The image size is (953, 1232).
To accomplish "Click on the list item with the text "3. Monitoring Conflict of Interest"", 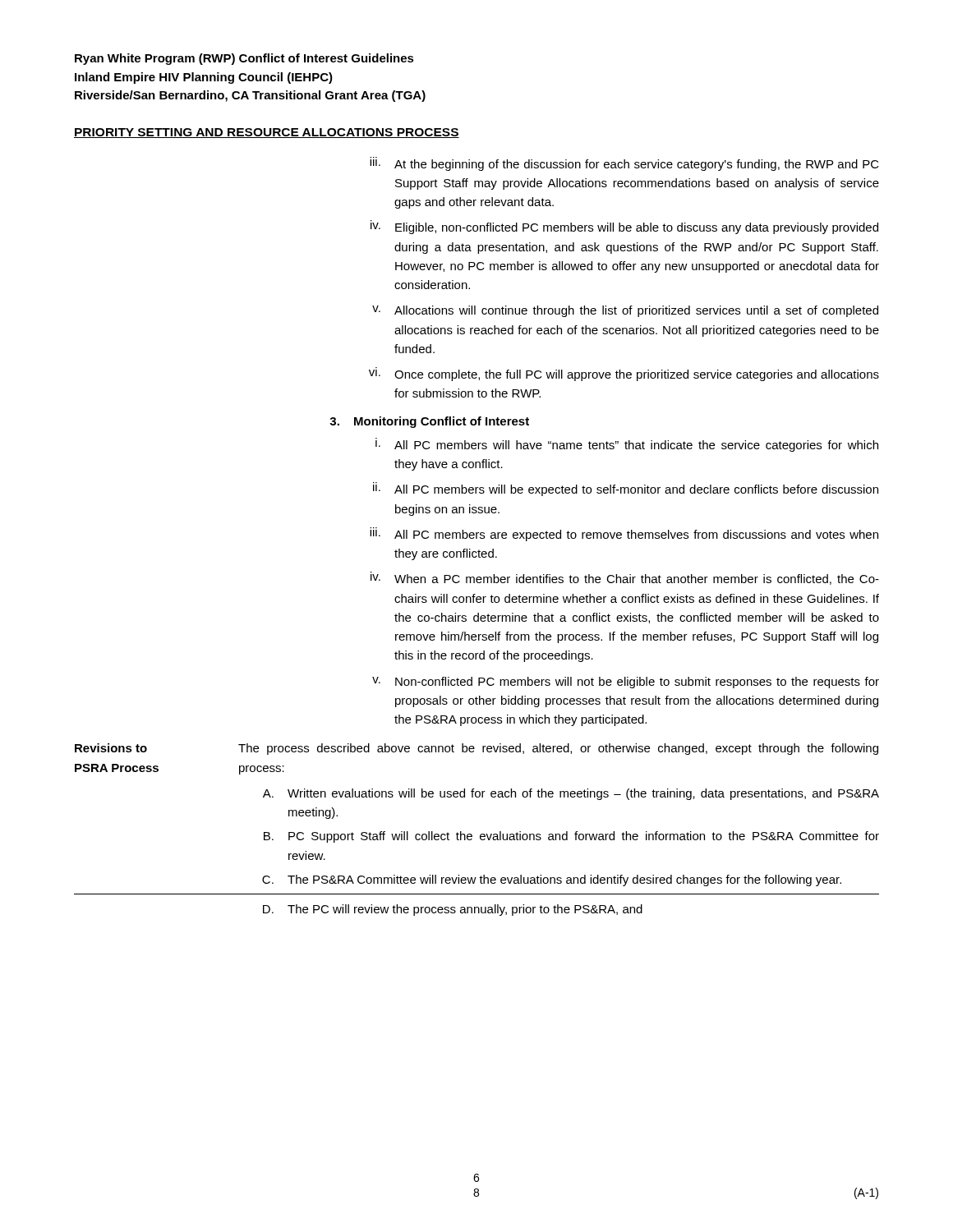I will 476,421.
